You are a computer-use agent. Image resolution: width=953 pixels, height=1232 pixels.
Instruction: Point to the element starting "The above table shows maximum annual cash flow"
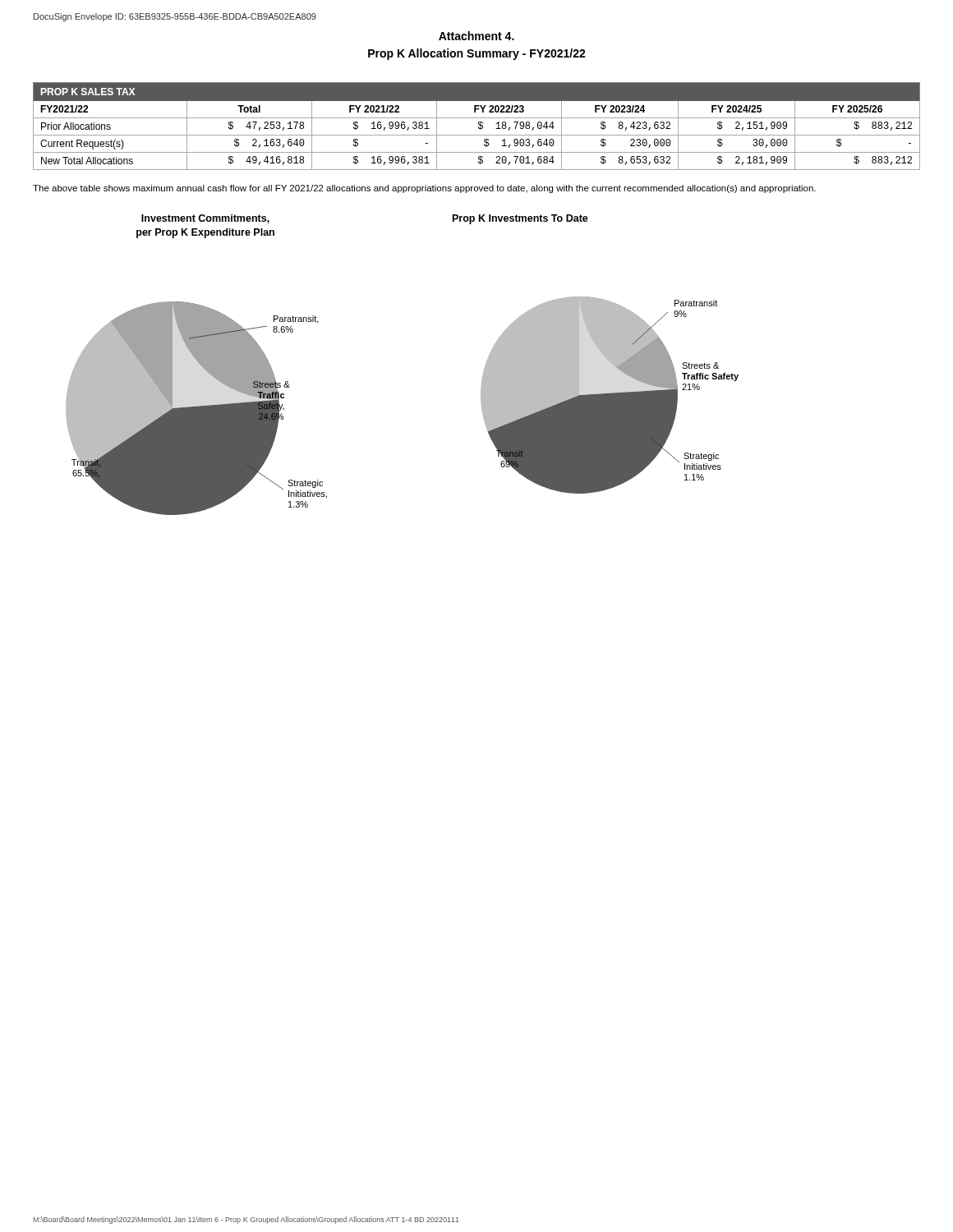(x=425, y=188)
